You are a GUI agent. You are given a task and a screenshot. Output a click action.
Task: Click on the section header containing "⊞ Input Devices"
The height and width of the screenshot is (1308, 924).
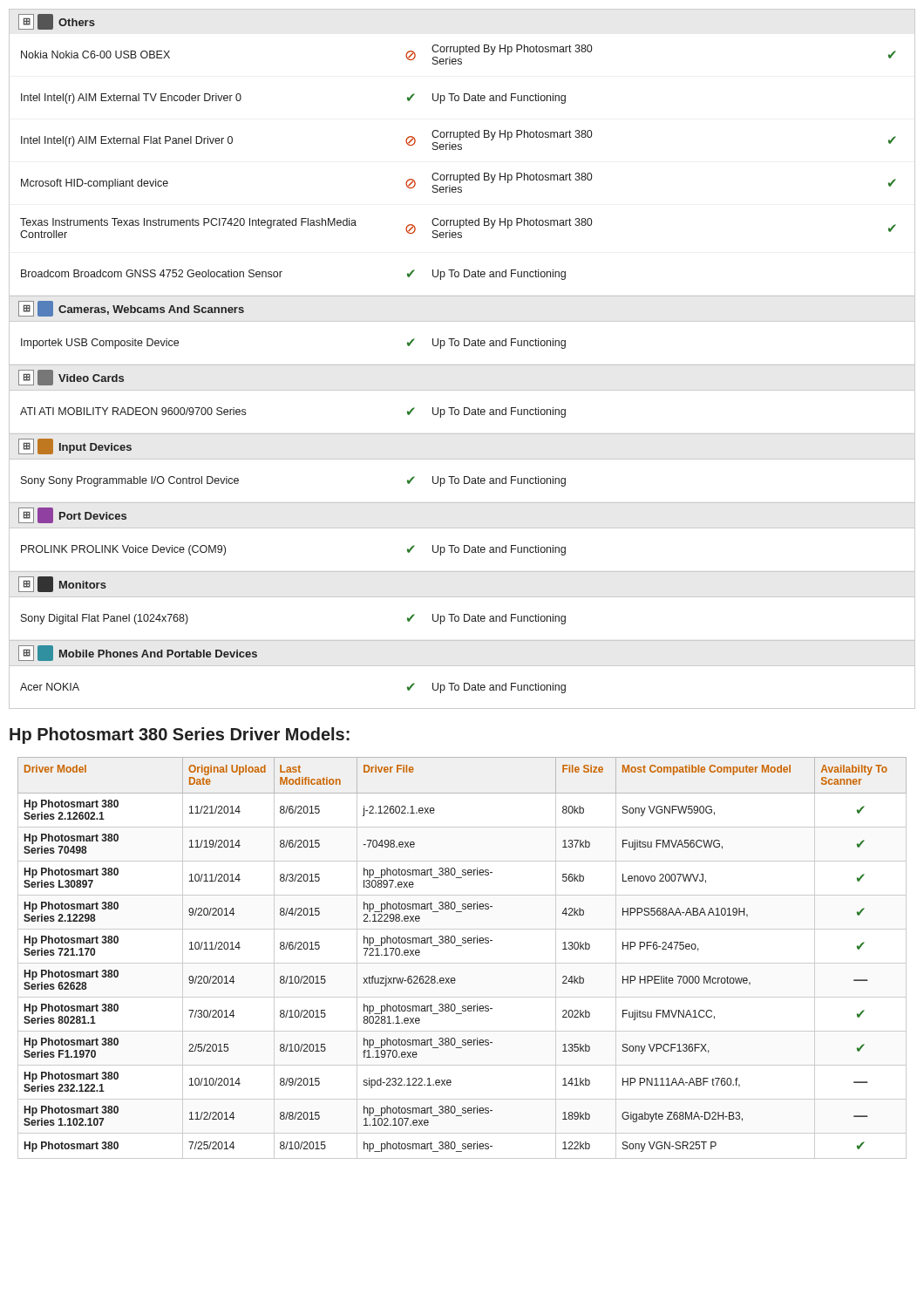[x=75, y=446]
